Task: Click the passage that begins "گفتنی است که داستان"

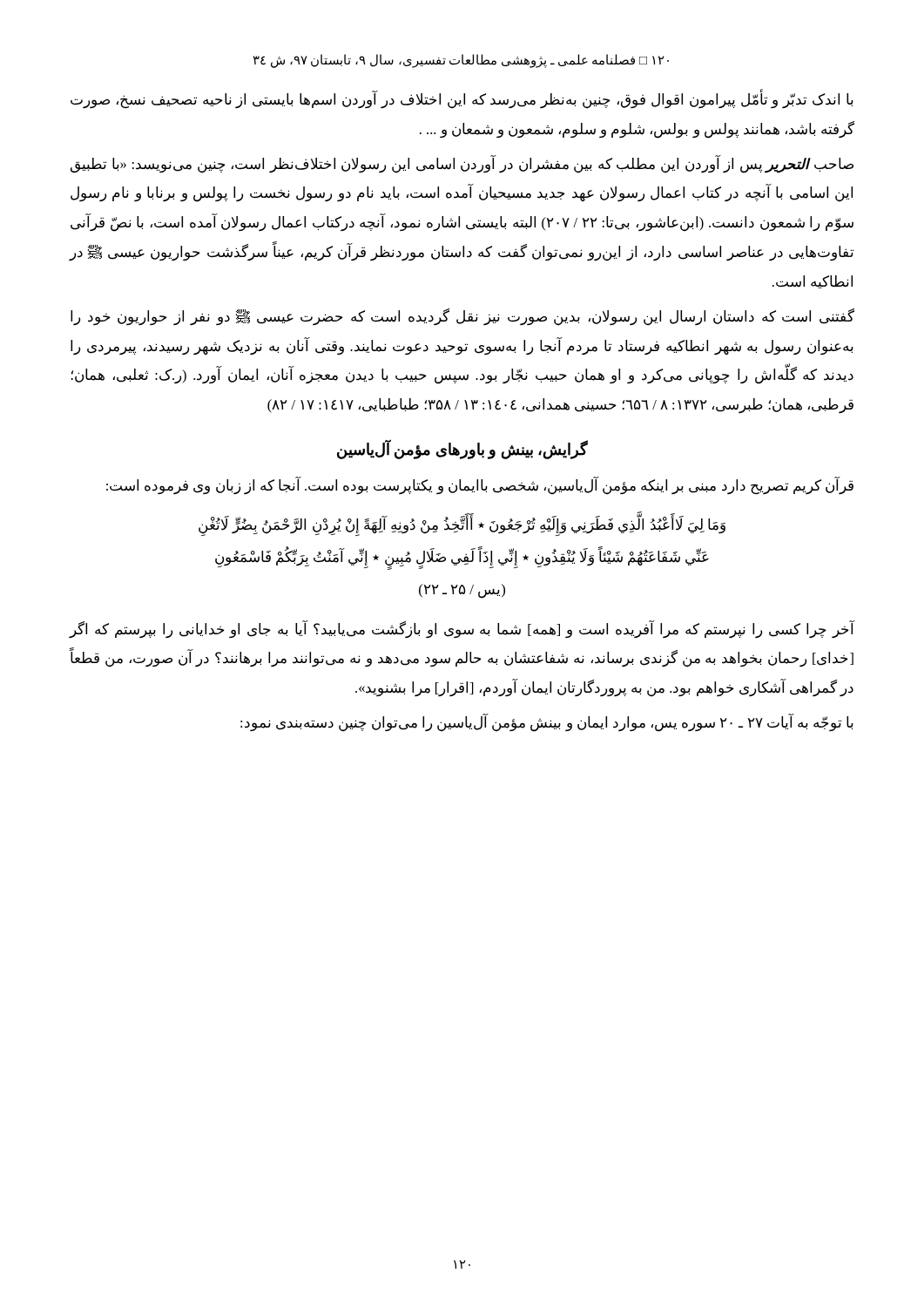Action: [x=462, y=361]
